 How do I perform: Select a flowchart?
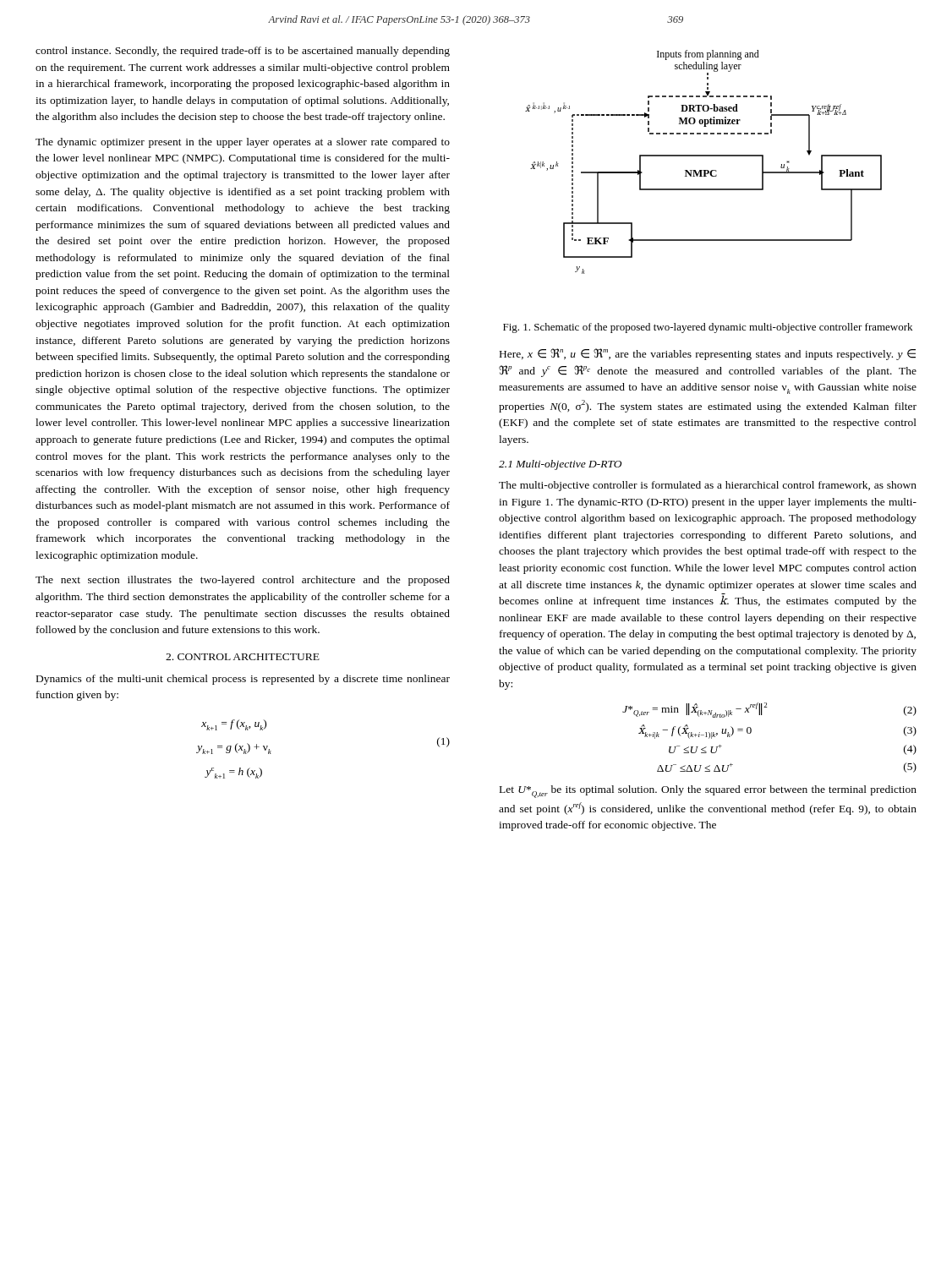click(x=708, y=179)
